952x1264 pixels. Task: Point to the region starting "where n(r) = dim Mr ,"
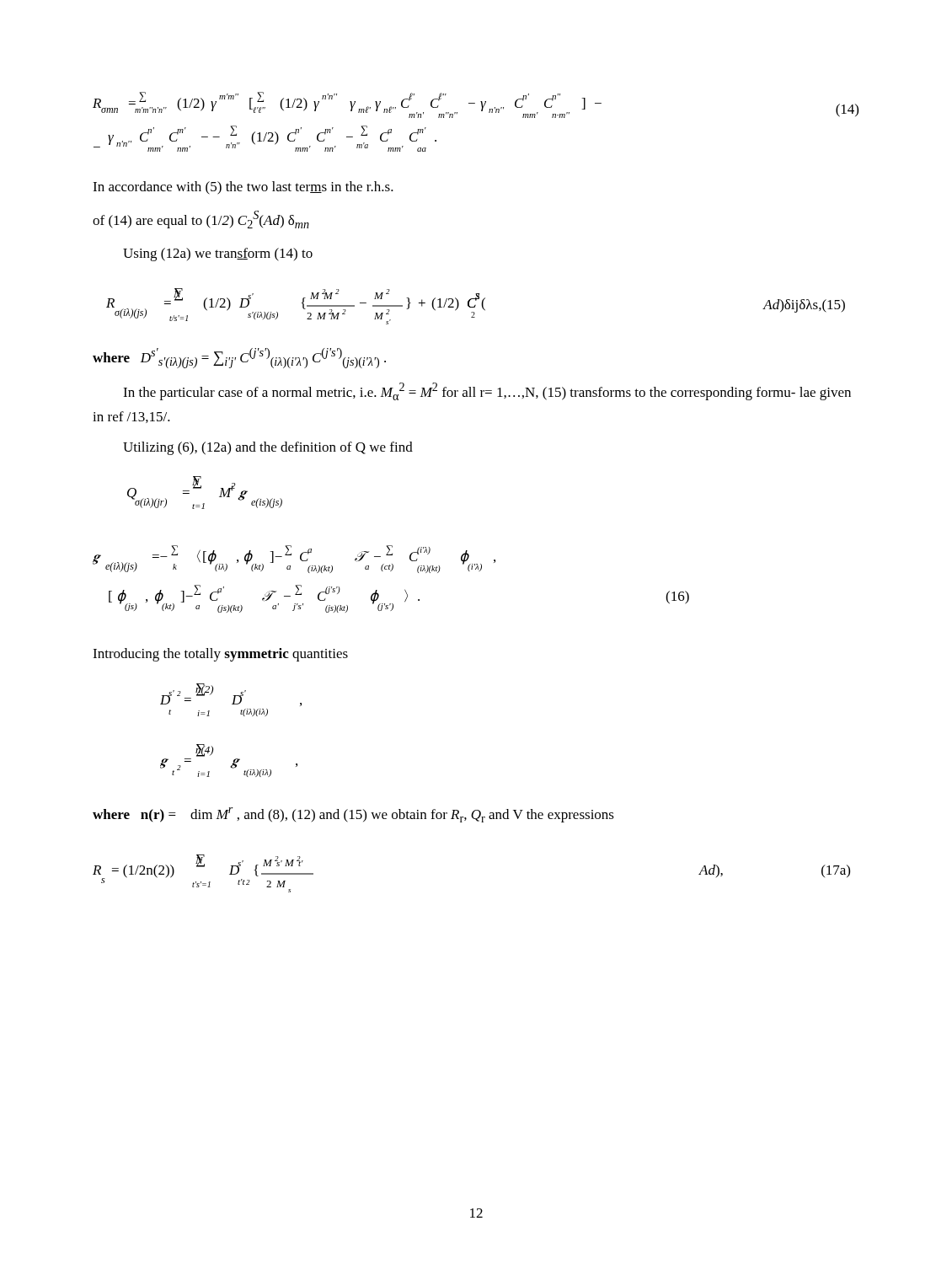(x=353, y=813)
